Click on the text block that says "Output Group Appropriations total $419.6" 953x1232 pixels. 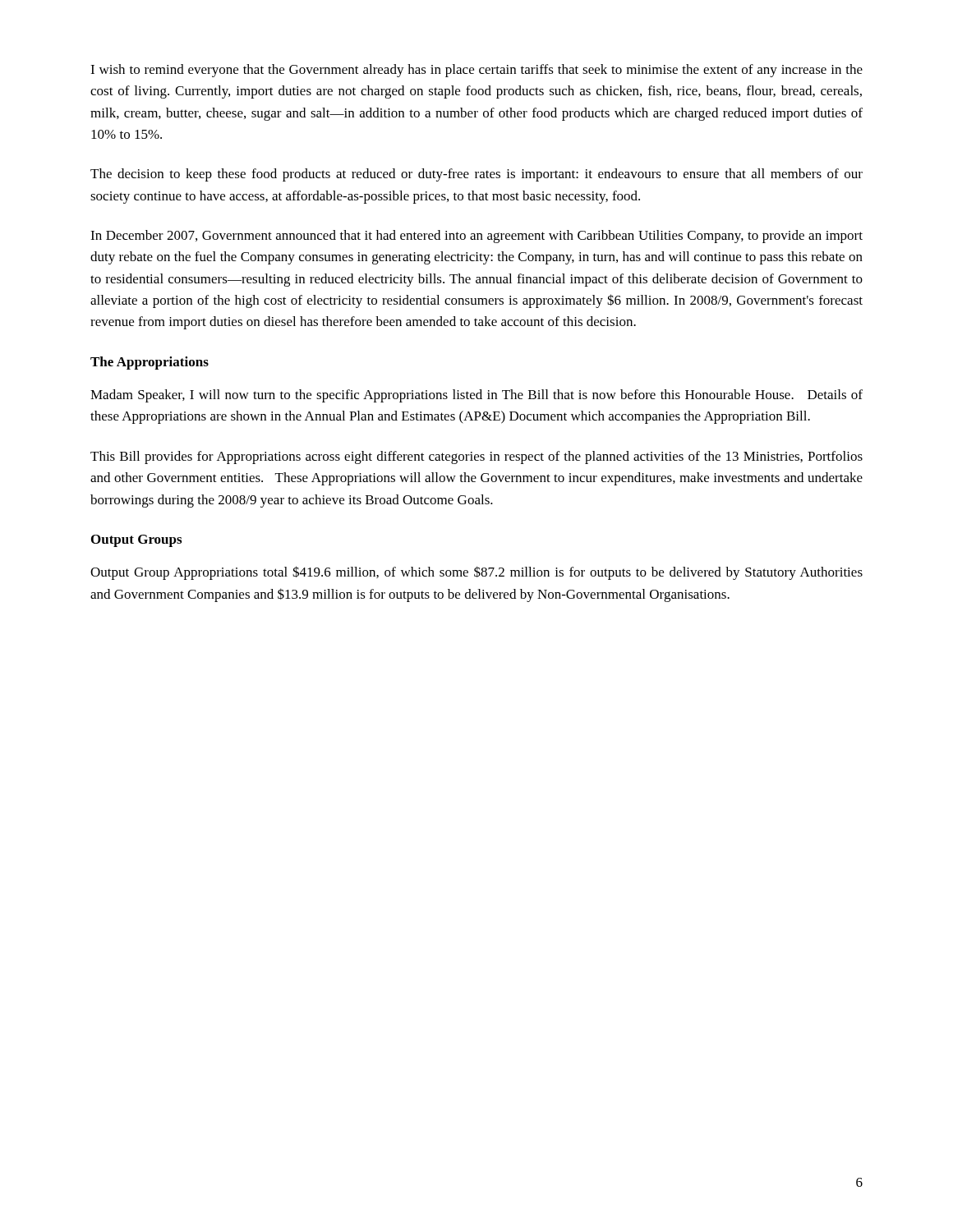tap(476, 583)
